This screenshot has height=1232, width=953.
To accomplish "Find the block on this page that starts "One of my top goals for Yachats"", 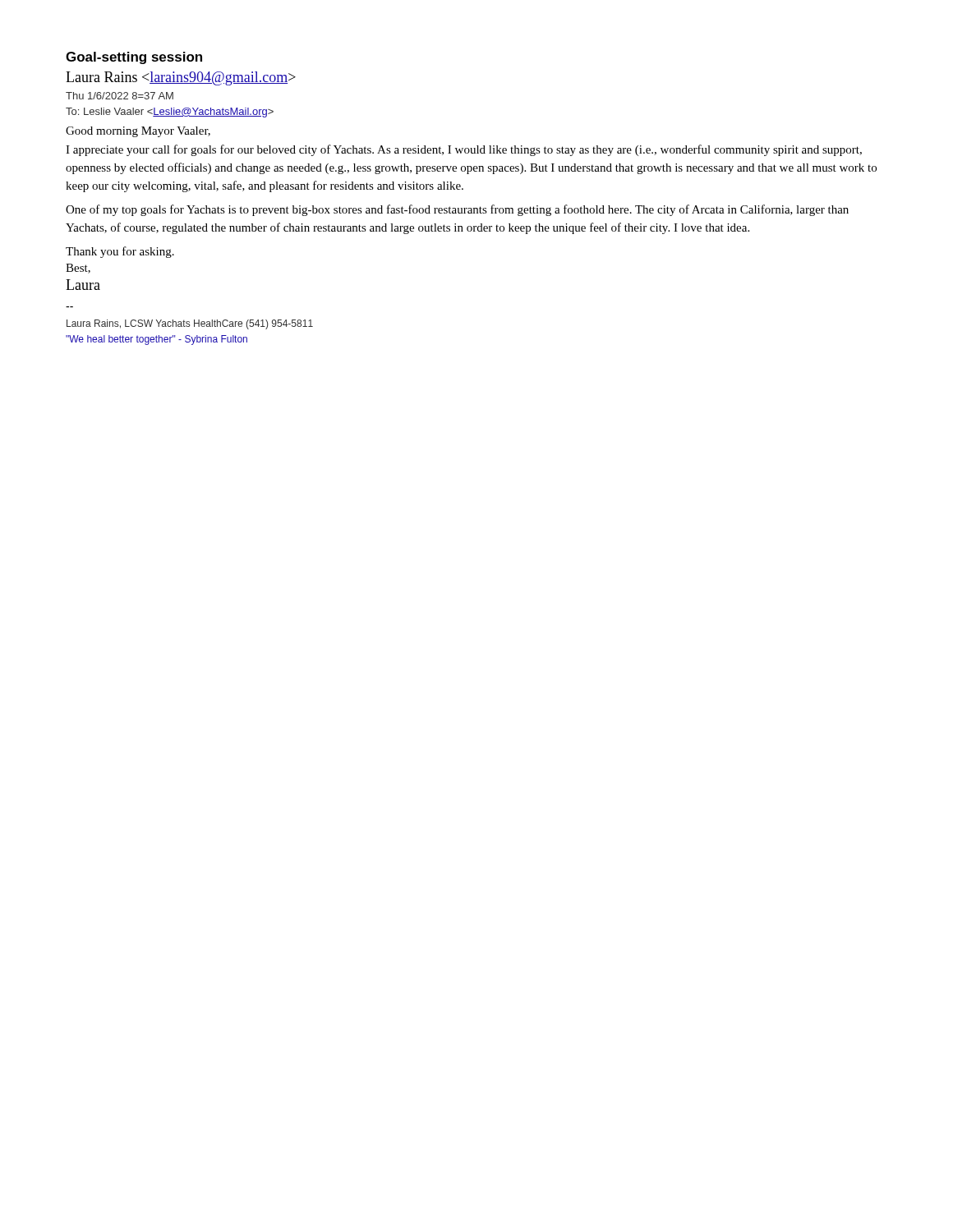I will 476,219.
